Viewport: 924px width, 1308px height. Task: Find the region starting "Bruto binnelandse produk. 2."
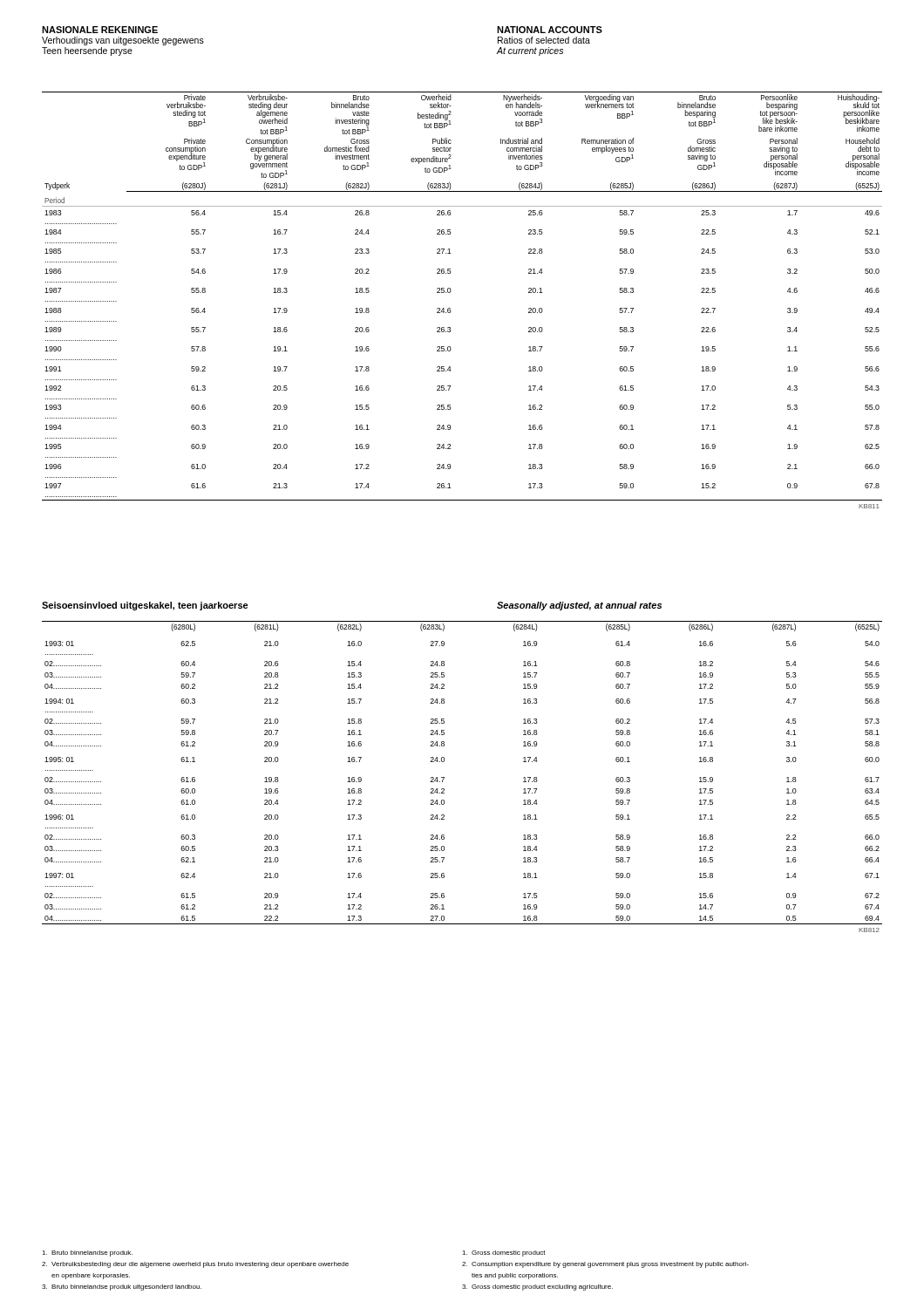point(242,1270)
